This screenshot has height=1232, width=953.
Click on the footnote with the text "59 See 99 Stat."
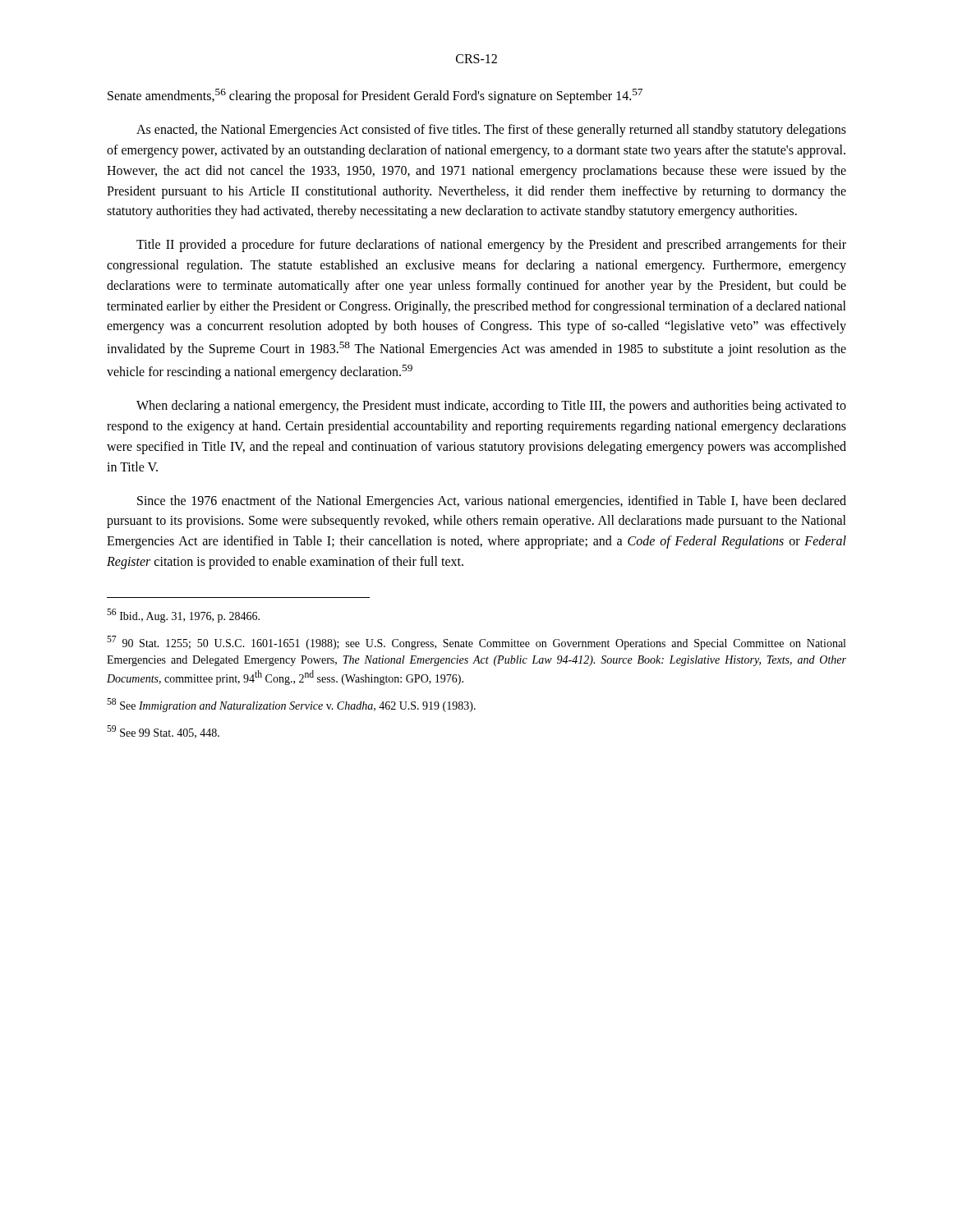163,731
